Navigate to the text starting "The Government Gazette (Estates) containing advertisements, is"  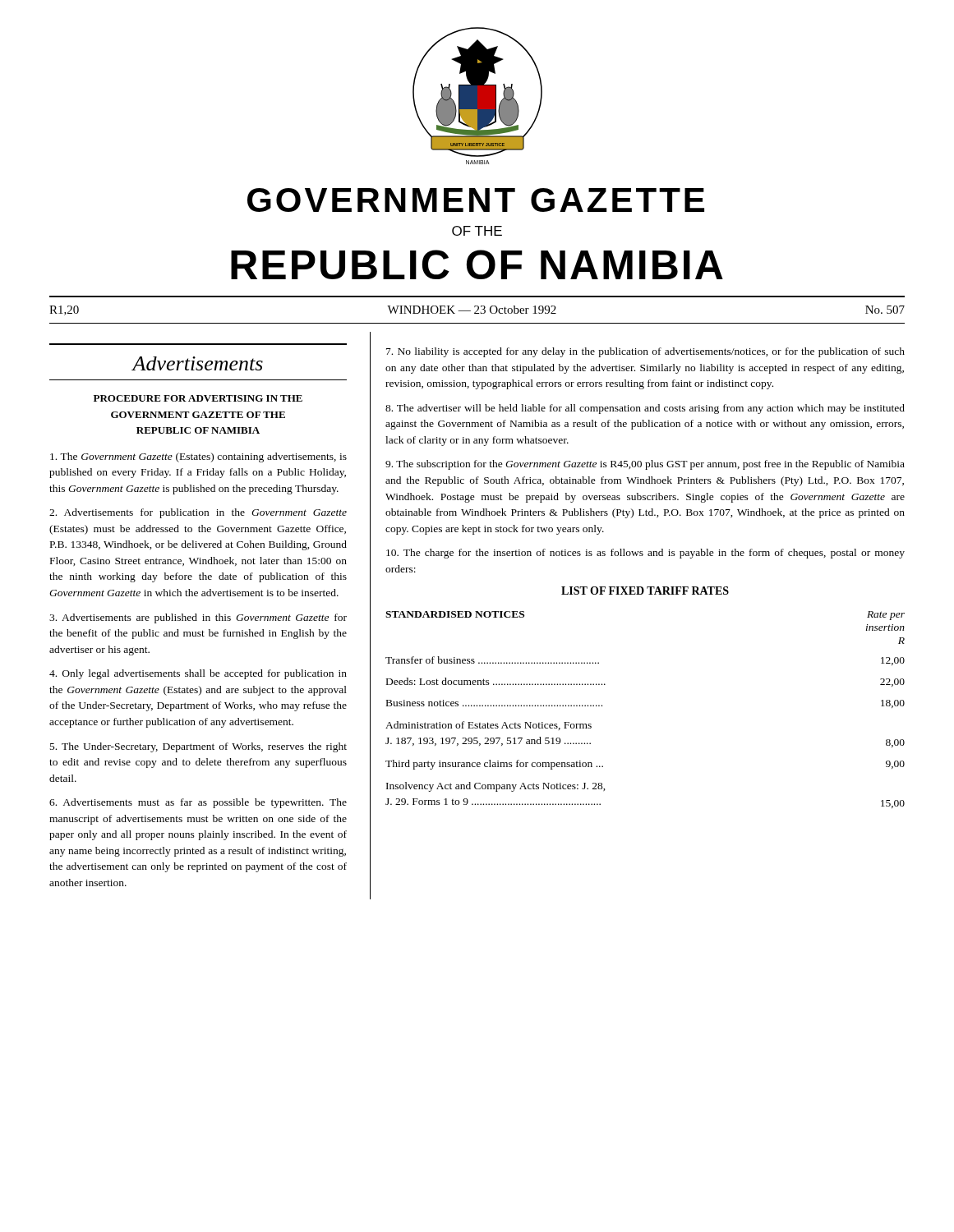click(198, 472)
